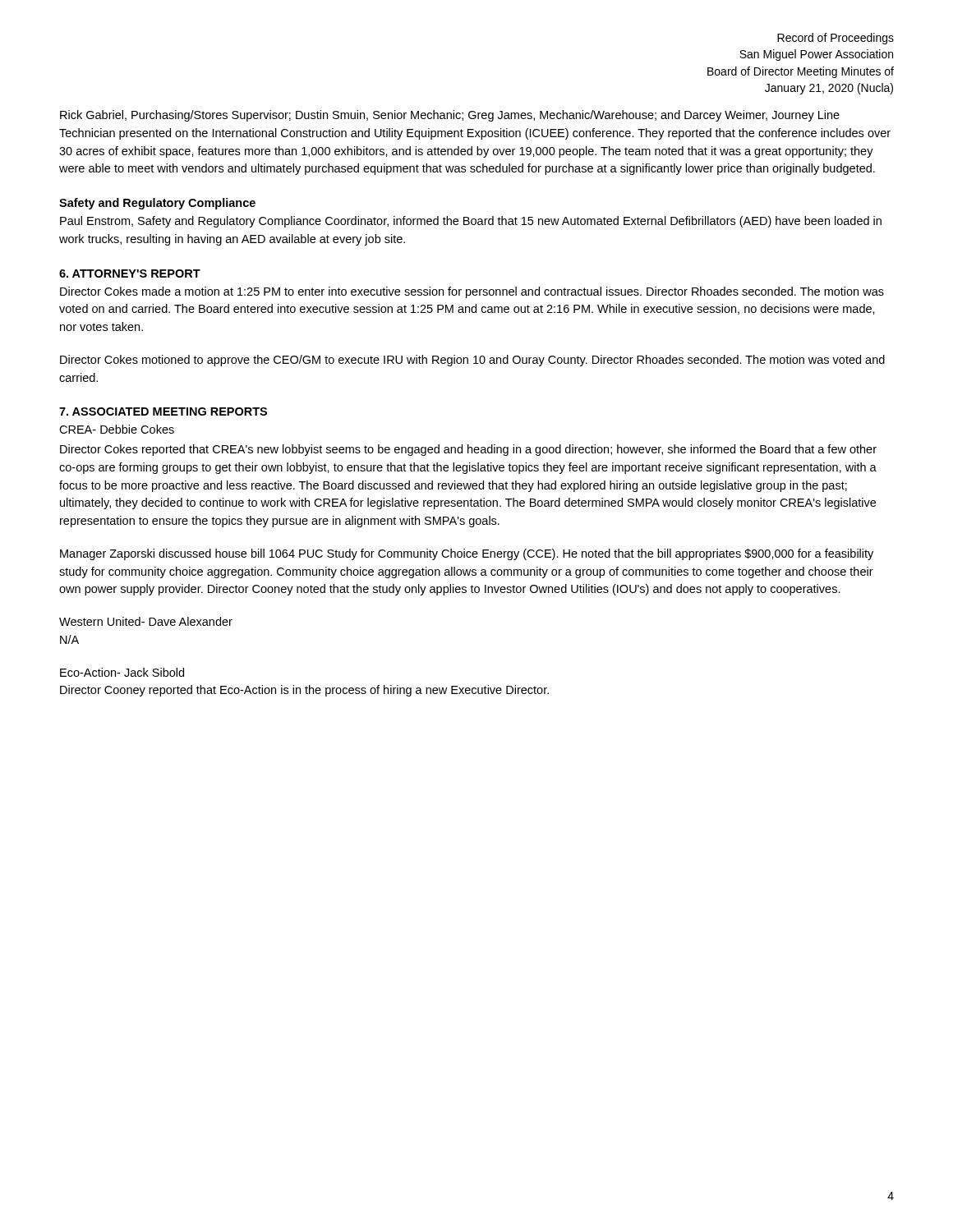Find the text block with the text "Director Cokes made a motion at"
The image size is (953, 1232).
[472, 309]
